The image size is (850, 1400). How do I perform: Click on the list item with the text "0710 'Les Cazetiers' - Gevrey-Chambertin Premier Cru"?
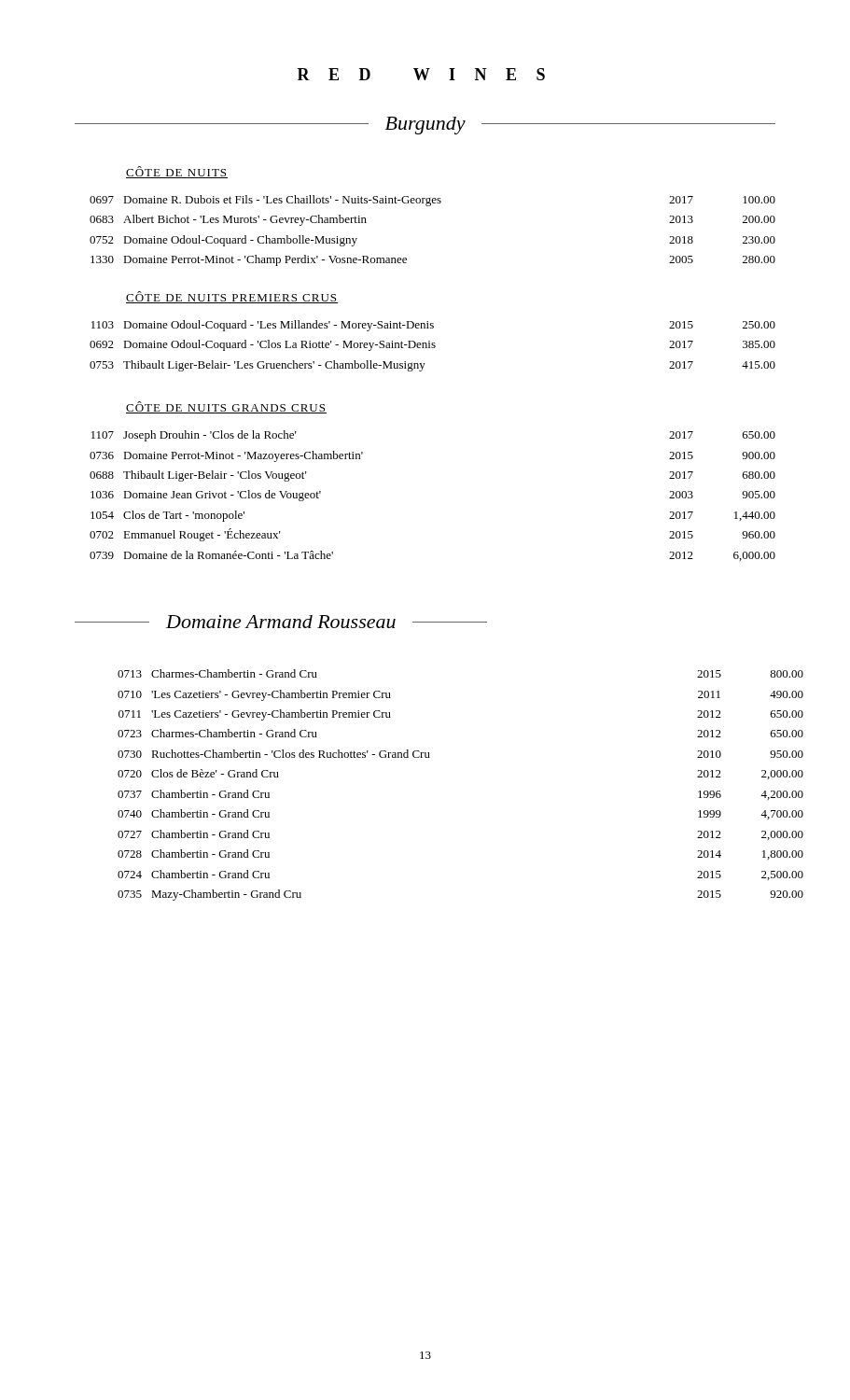pyautogui.click(x=251, y=694)
